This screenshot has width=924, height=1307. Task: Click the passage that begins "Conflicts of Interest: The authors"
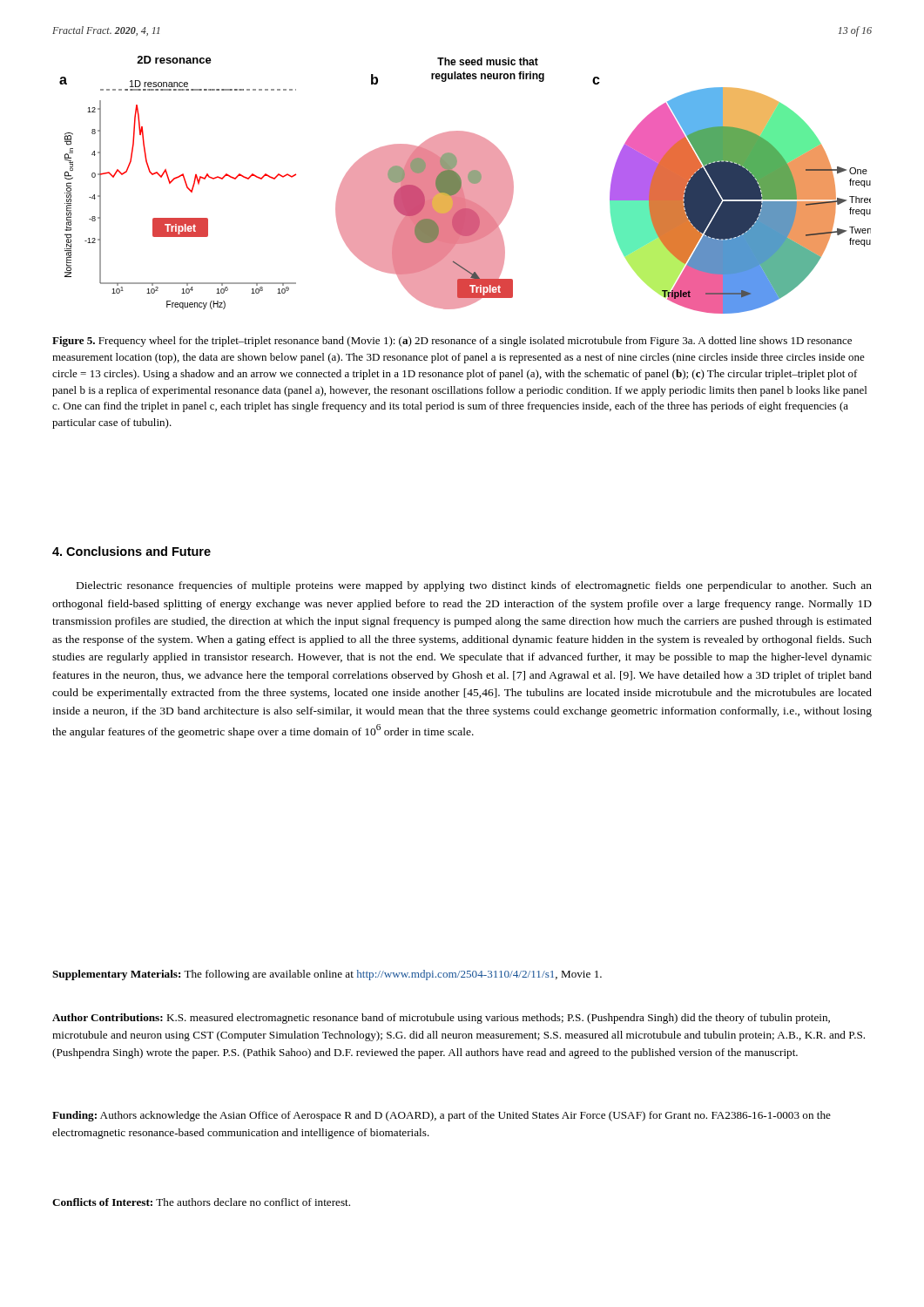(201, 1202)
